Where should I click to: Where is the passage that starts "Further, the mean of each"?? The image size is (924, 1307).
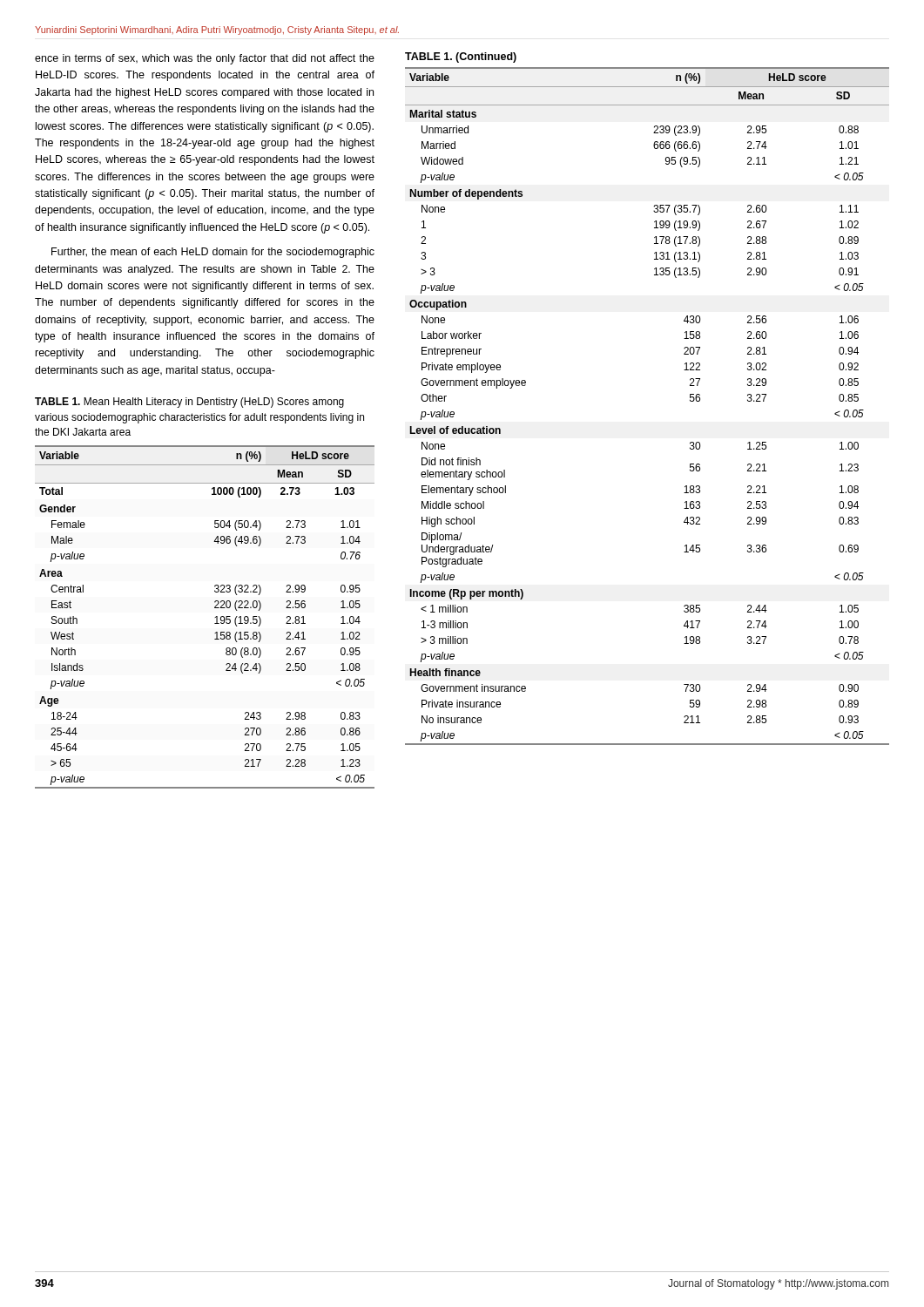(205, 312)
